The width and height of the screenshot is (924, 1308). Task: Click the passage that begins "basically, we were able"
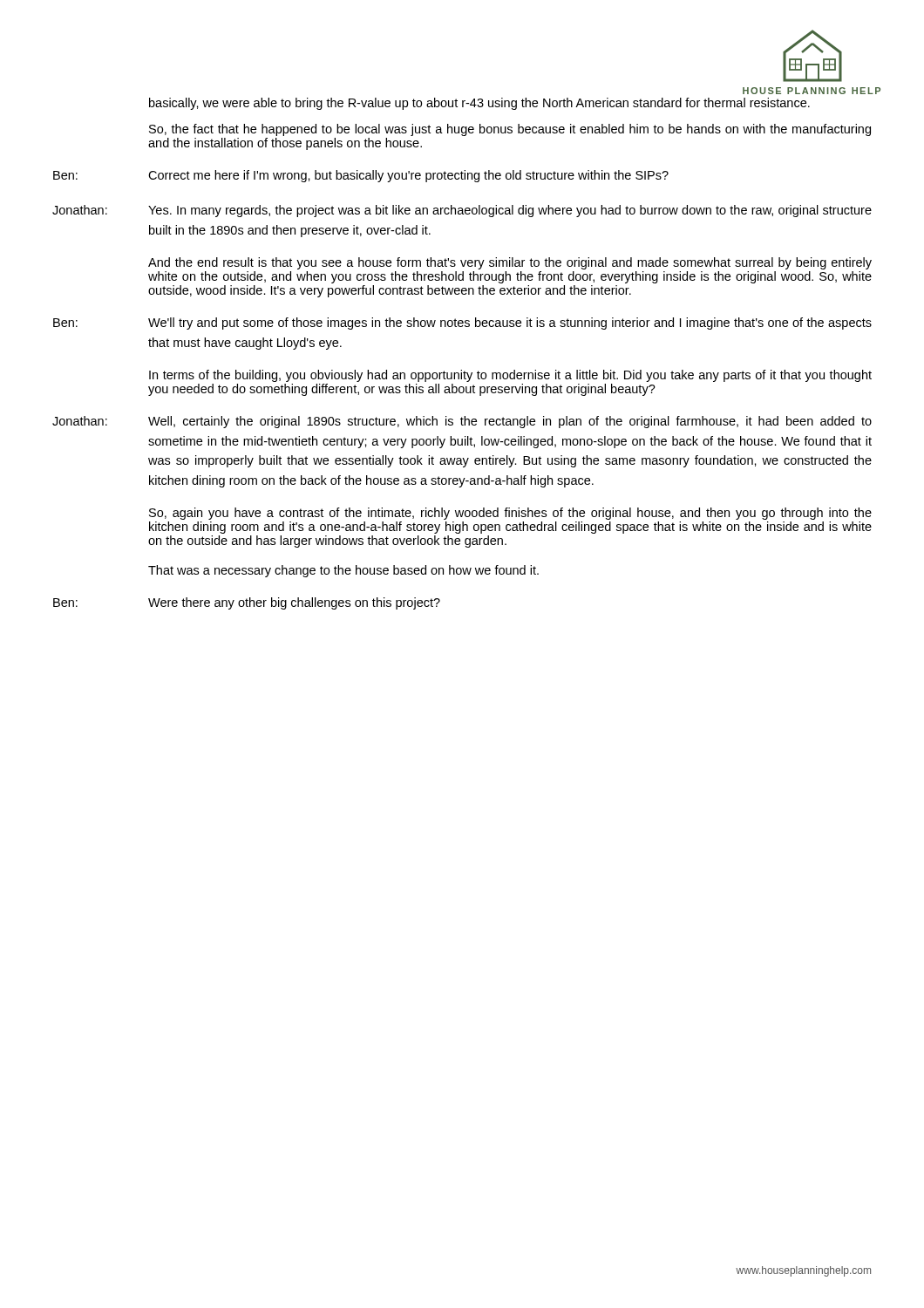[462, 123]
